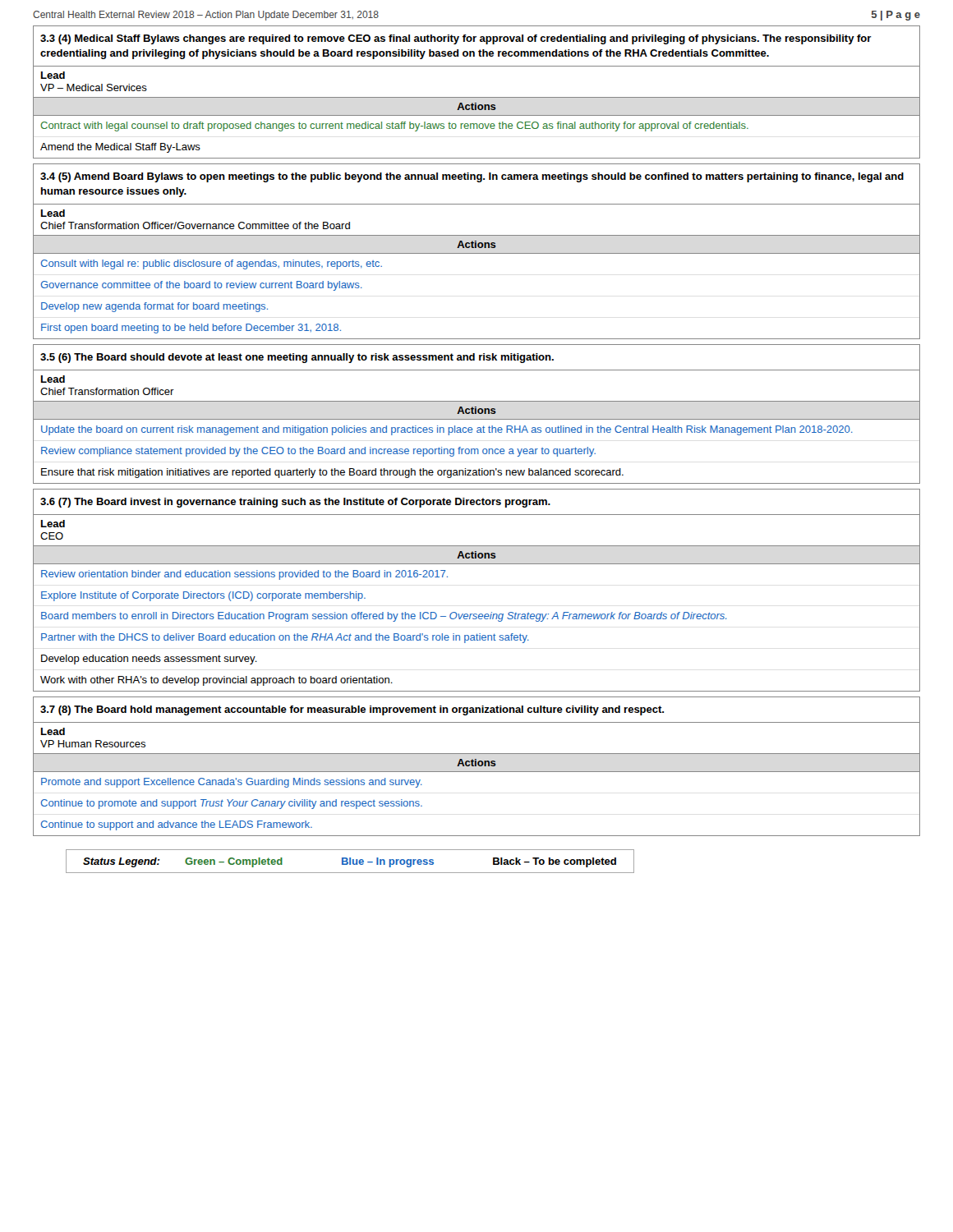Click on the list item that reads "Develop education needs assessment"

[x=149, y=658]
